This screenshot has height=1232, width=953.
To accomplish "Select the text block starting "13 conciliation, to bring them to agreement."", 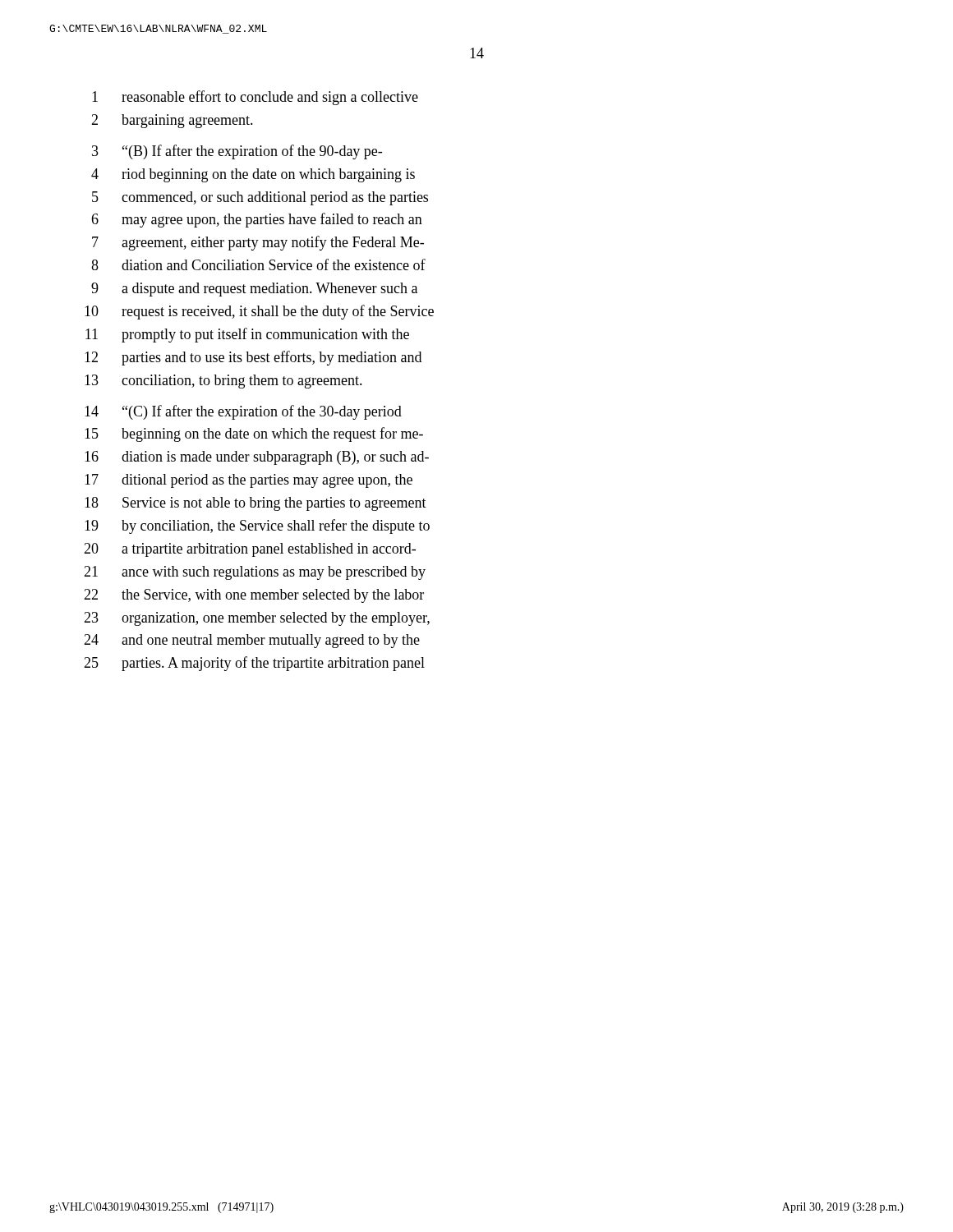I will click(223, 382).
